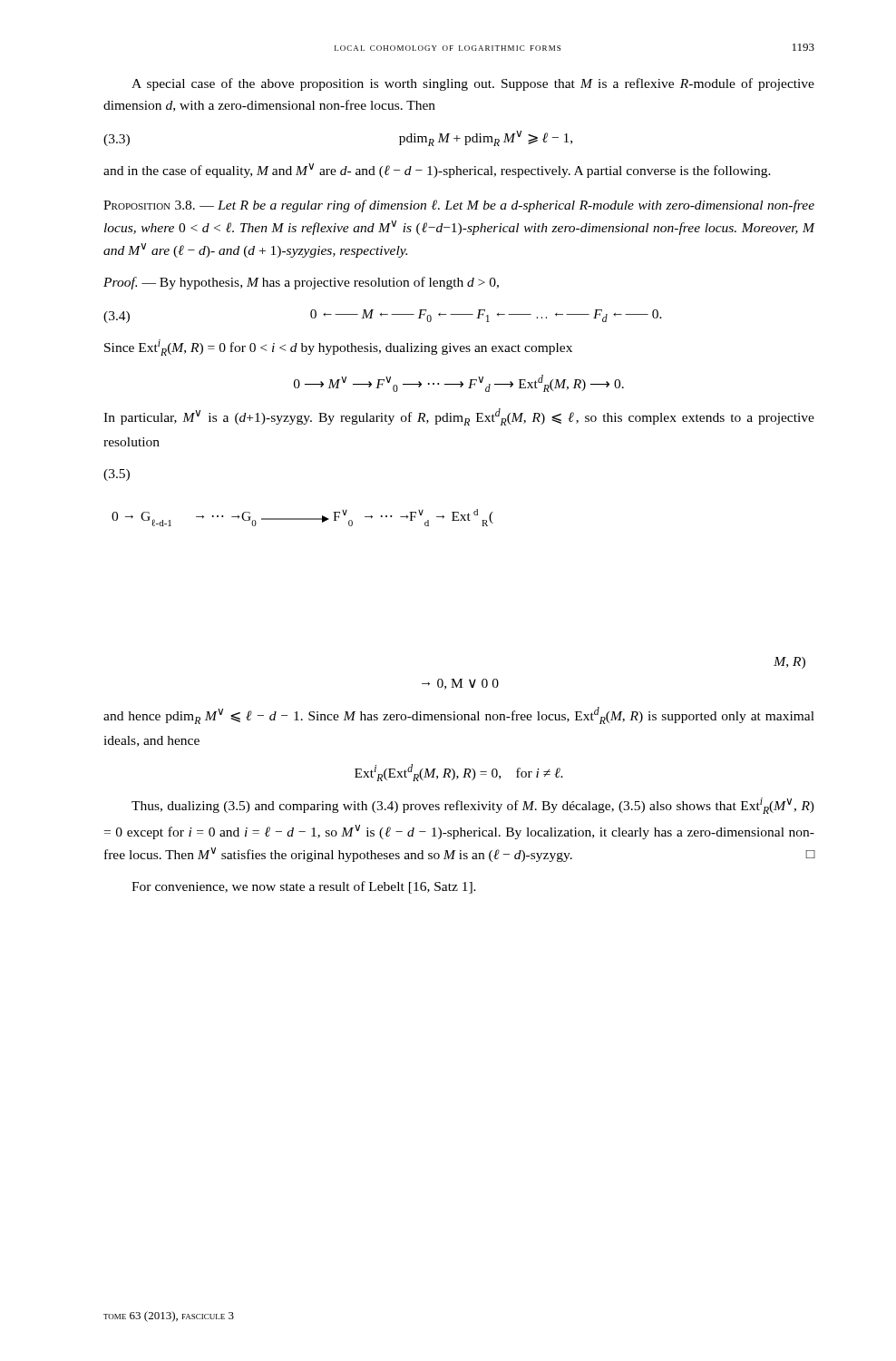Find the block starting "Since ExtiR(M, R) = 0"
Screen dimensions: 1361x896
[459, 349]
